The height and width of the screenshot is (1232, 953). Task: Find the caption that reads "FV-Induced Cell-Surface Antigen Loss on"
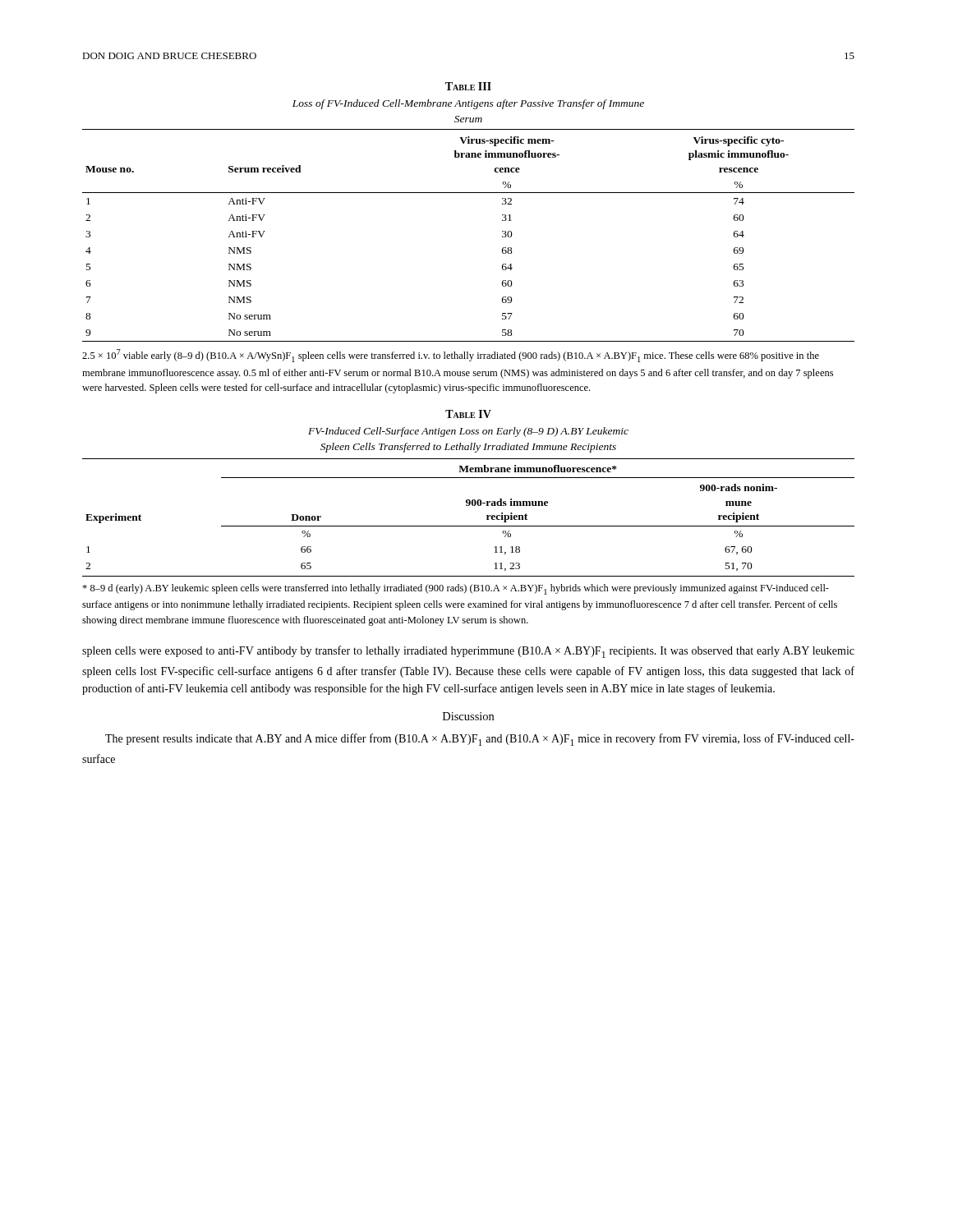(468, 439)
